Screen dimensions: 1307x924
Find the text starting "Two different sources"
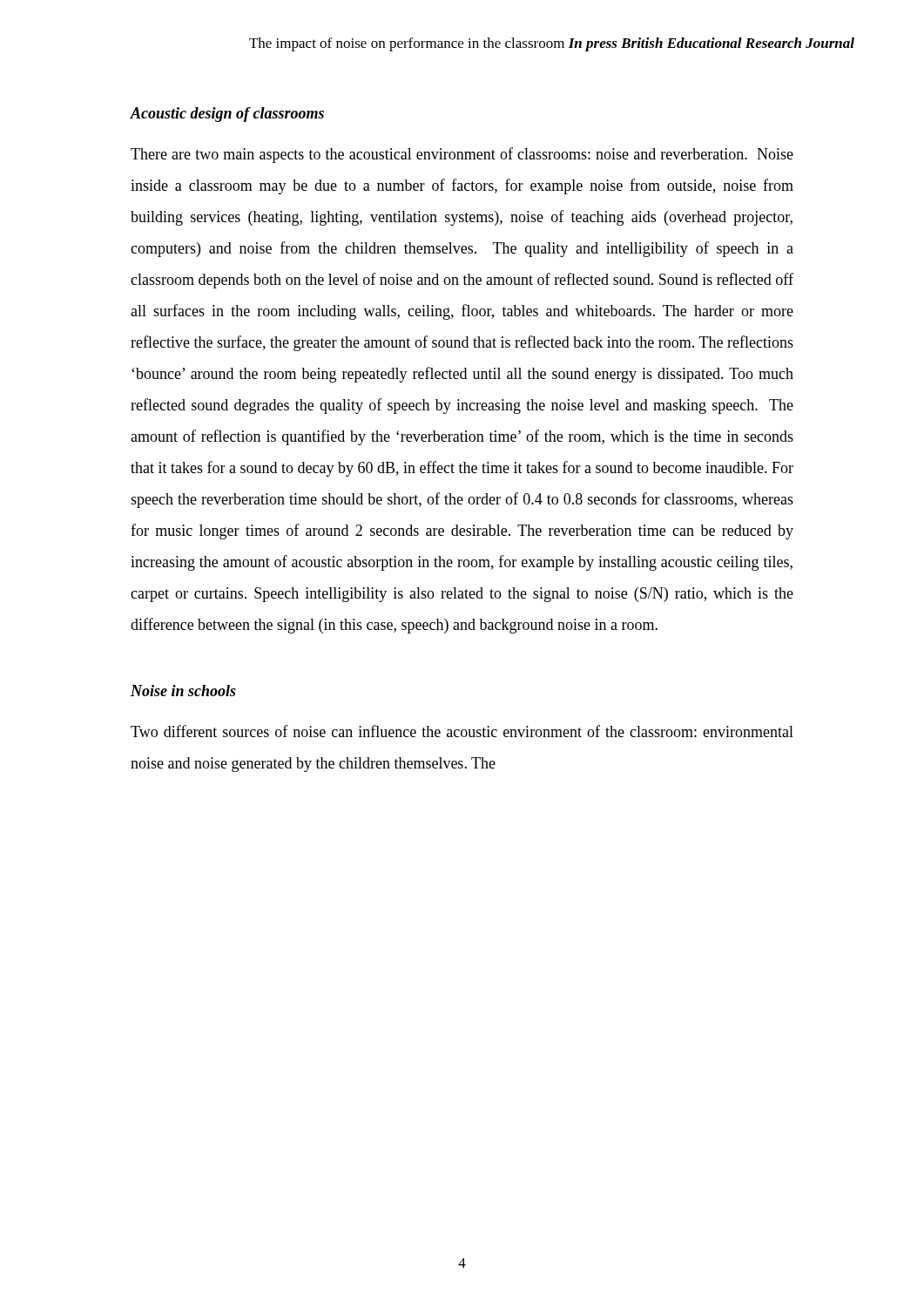(462, 748)
